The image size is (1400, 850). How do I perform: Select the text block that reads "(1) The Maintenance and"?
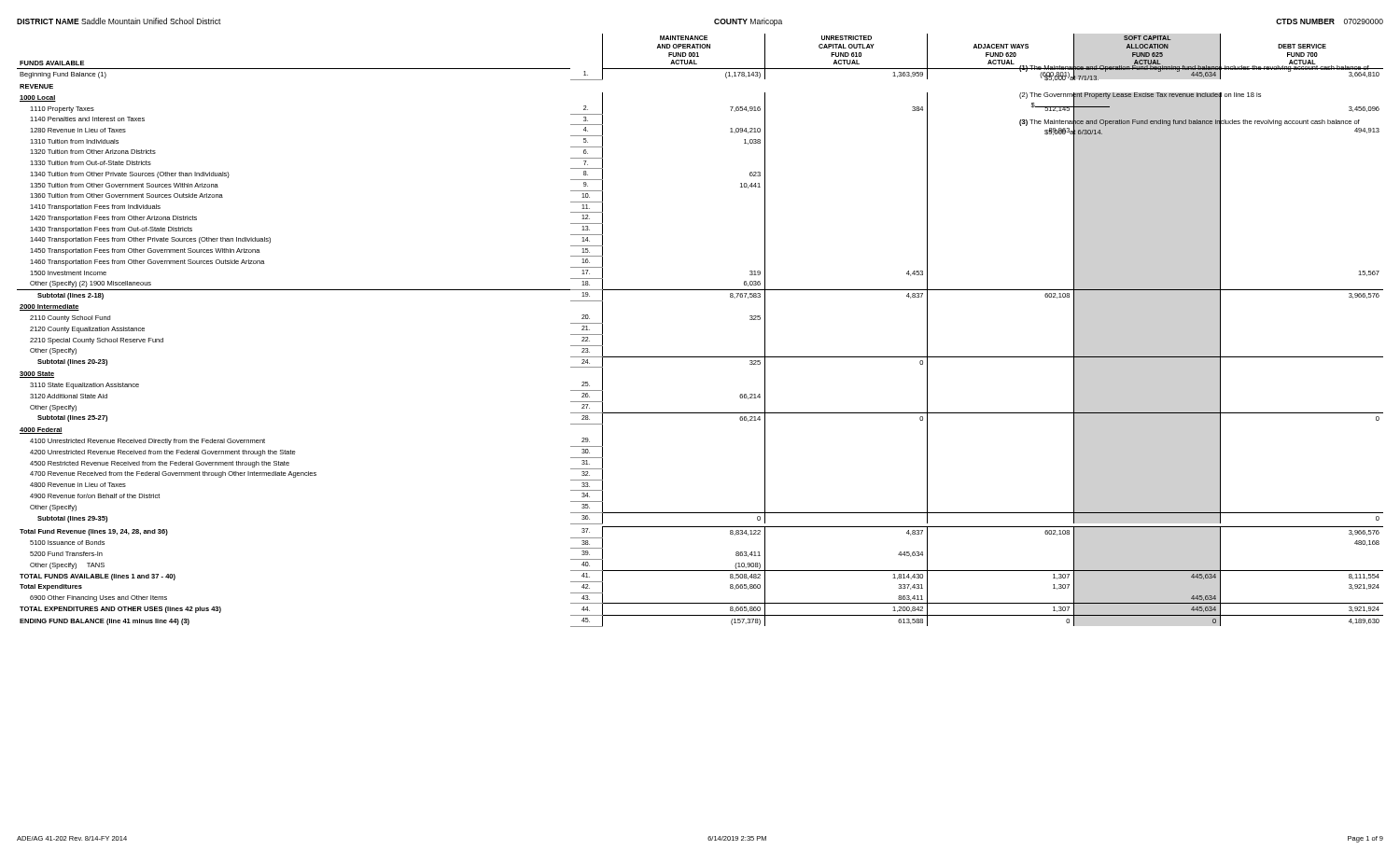(1194, 73)
